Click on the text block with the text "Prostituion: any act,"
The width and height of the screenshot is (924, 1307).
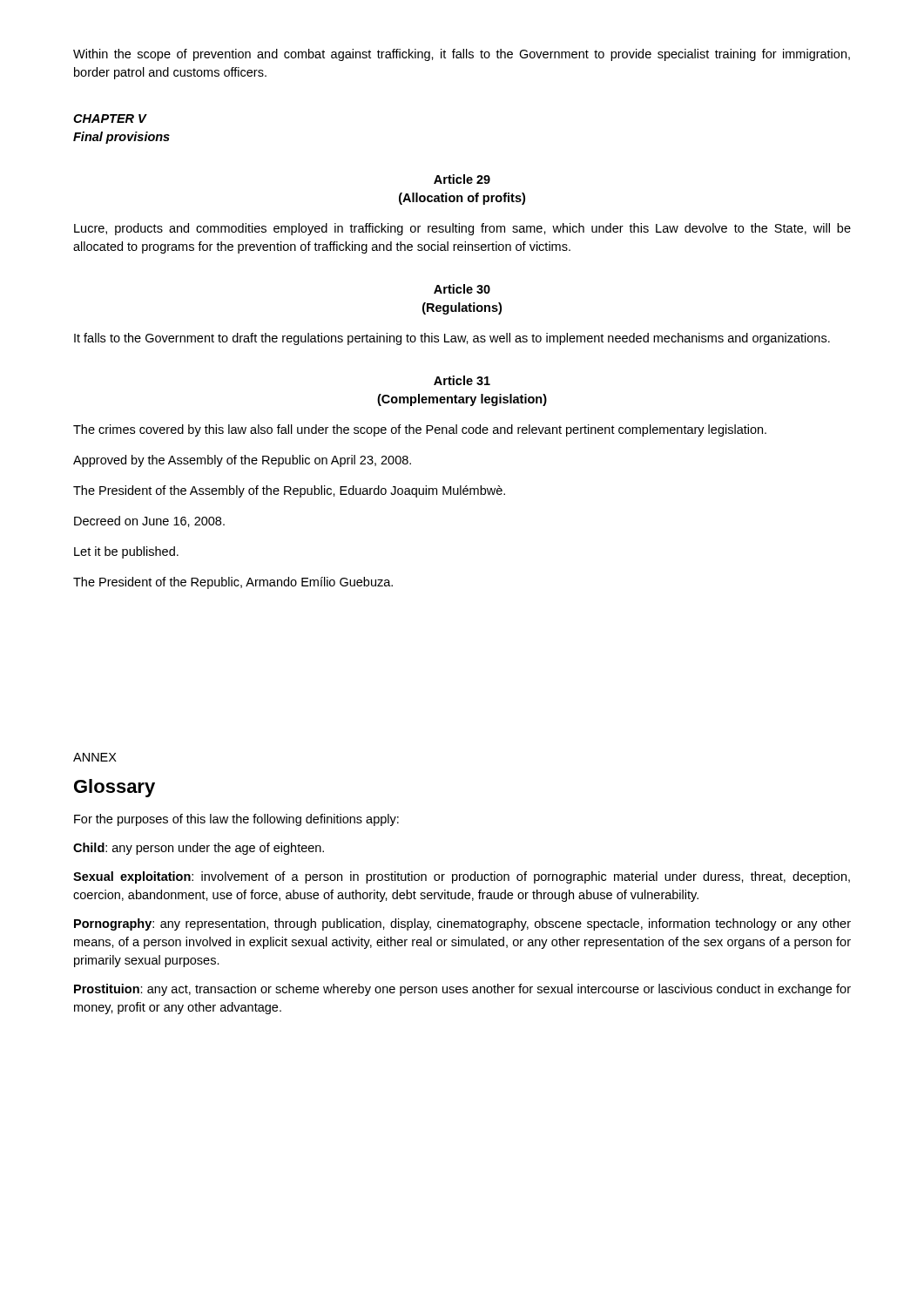tap(462, 999)
